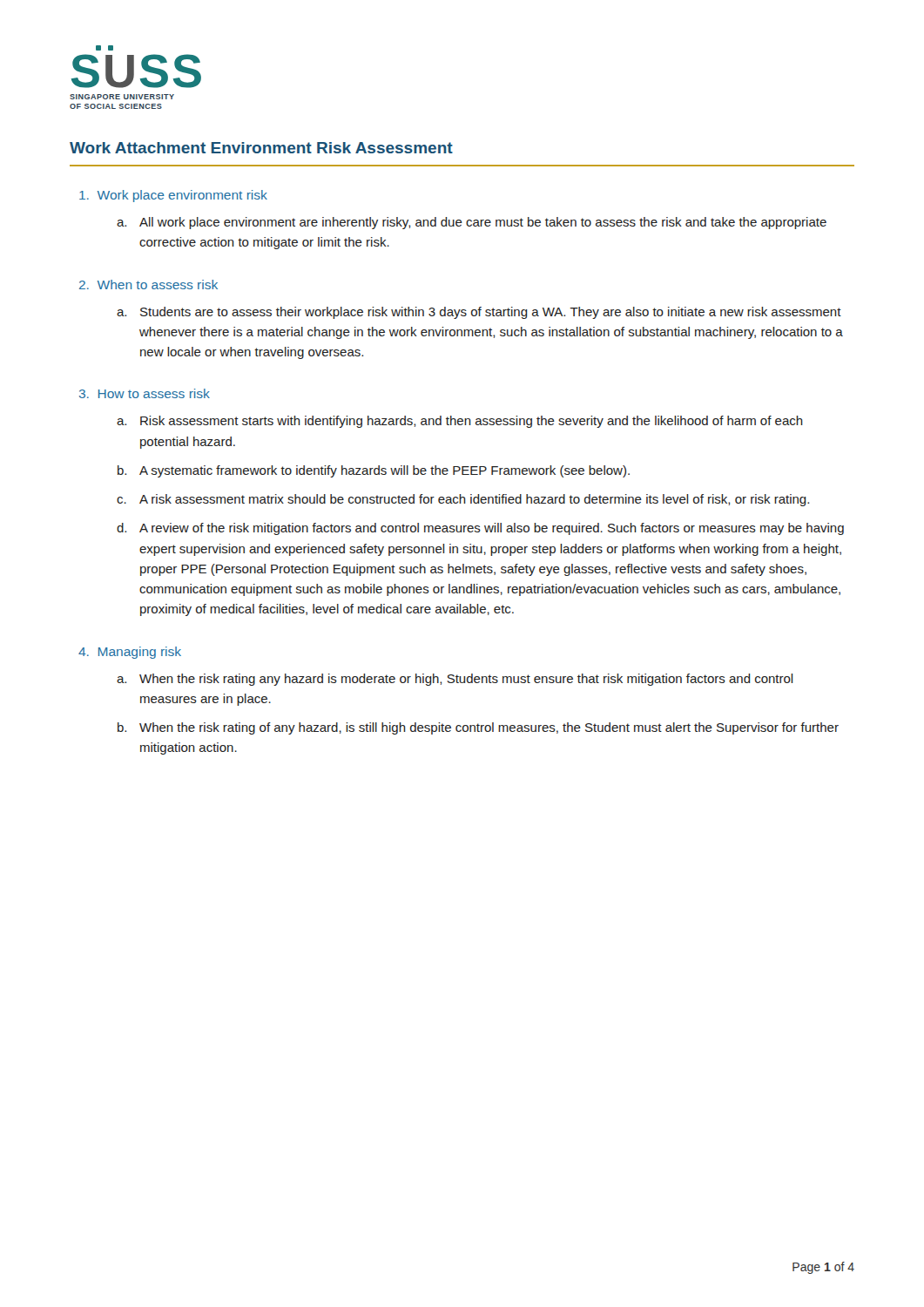This screenshot has height=1307, width=924.
Task: Find the logo
Action: (462, 78)
